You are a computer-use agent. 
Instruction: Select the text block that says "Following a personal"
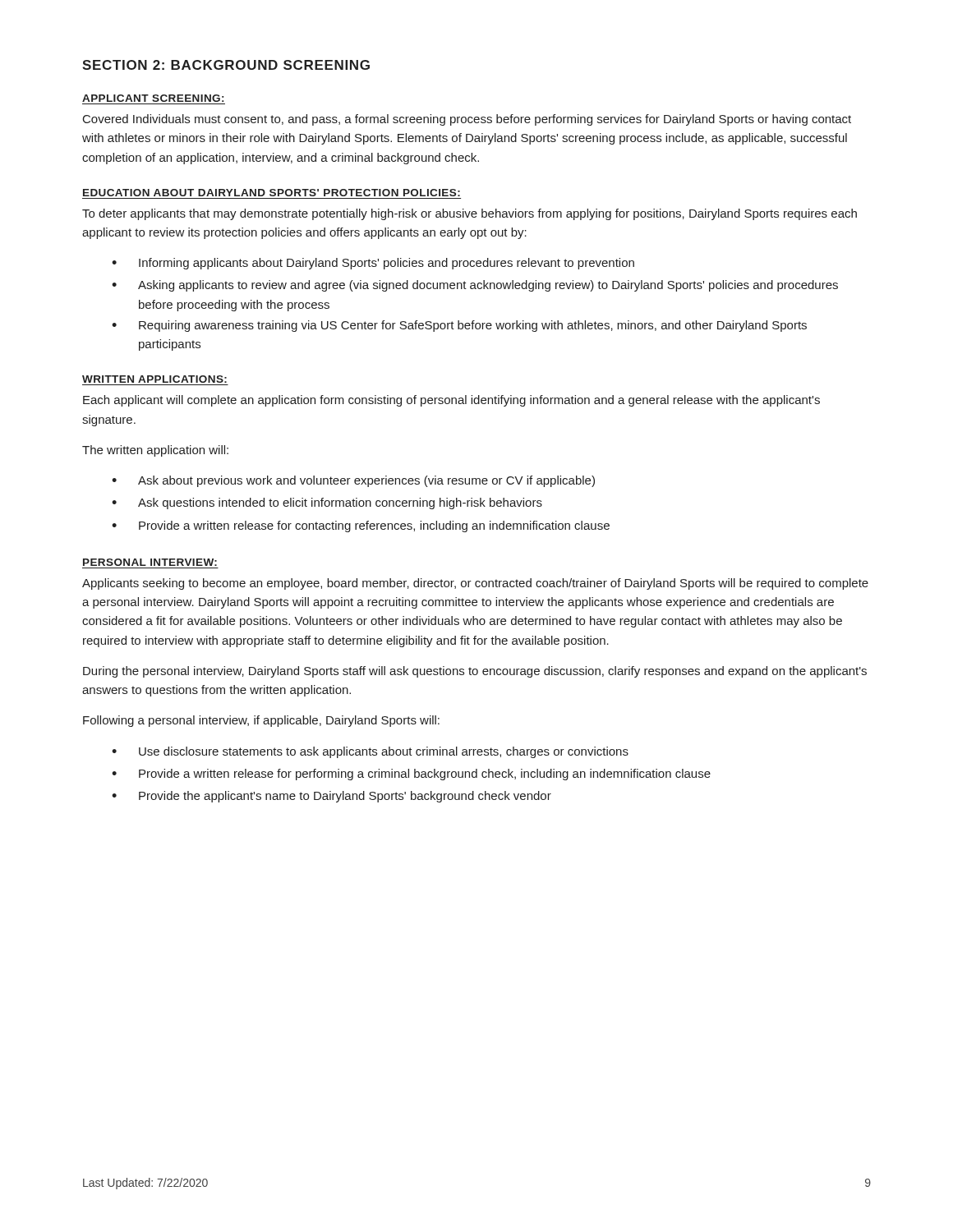261,720
